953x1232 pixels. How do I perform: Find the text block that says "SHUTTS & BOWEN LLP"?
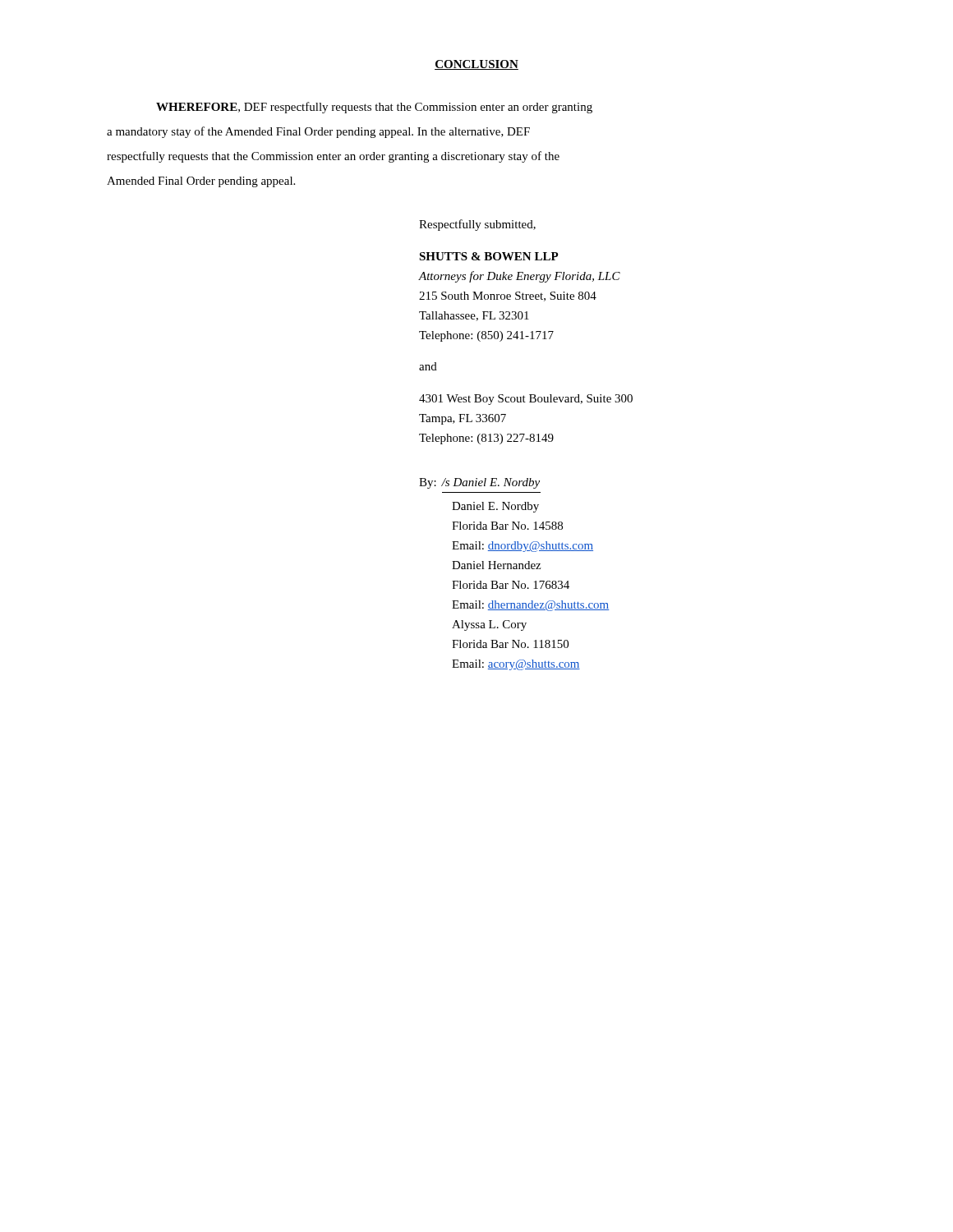tap(519, 296)
